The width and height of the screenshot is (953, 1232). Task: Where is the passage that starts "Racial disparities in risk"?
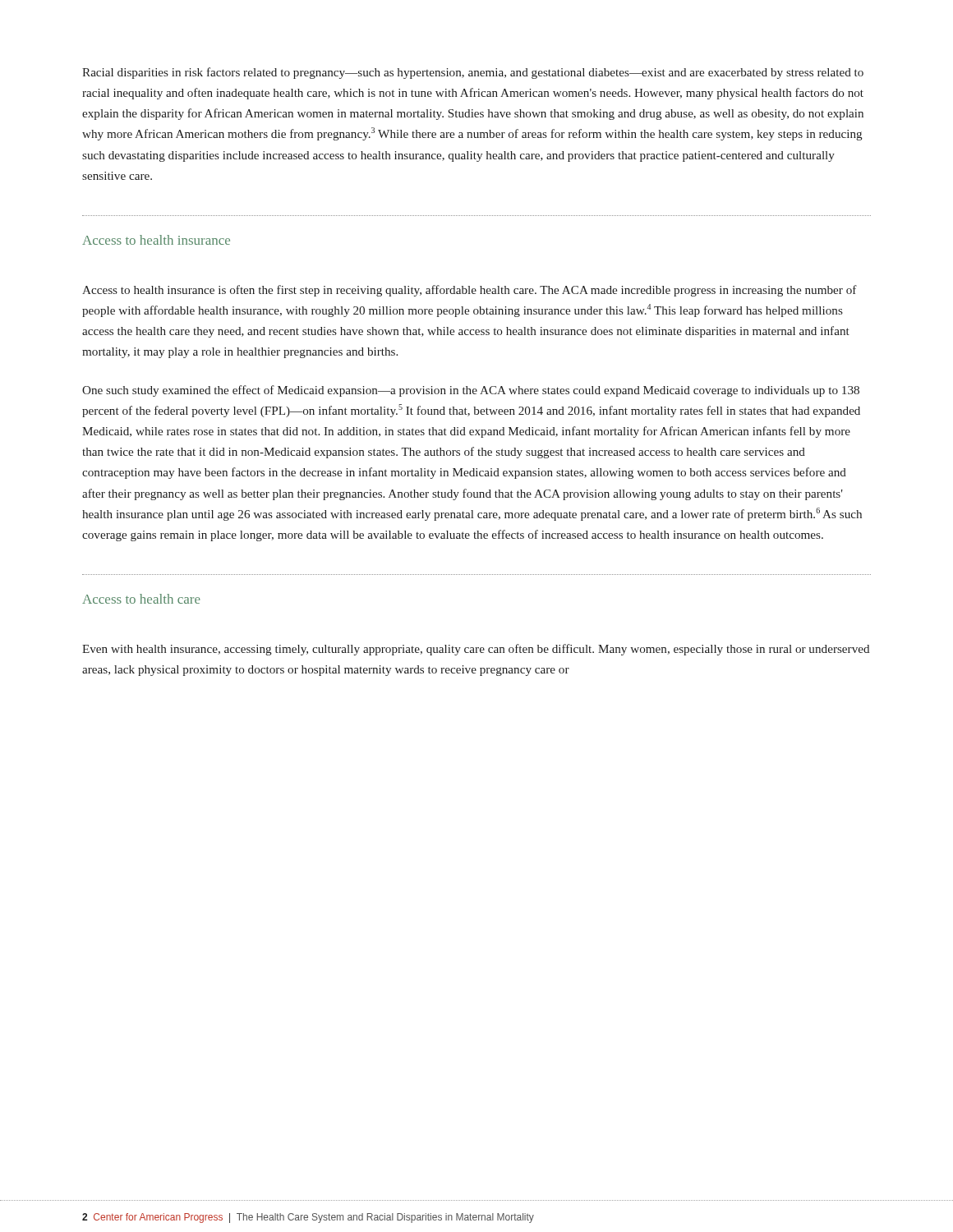click(x=476, y=124)
